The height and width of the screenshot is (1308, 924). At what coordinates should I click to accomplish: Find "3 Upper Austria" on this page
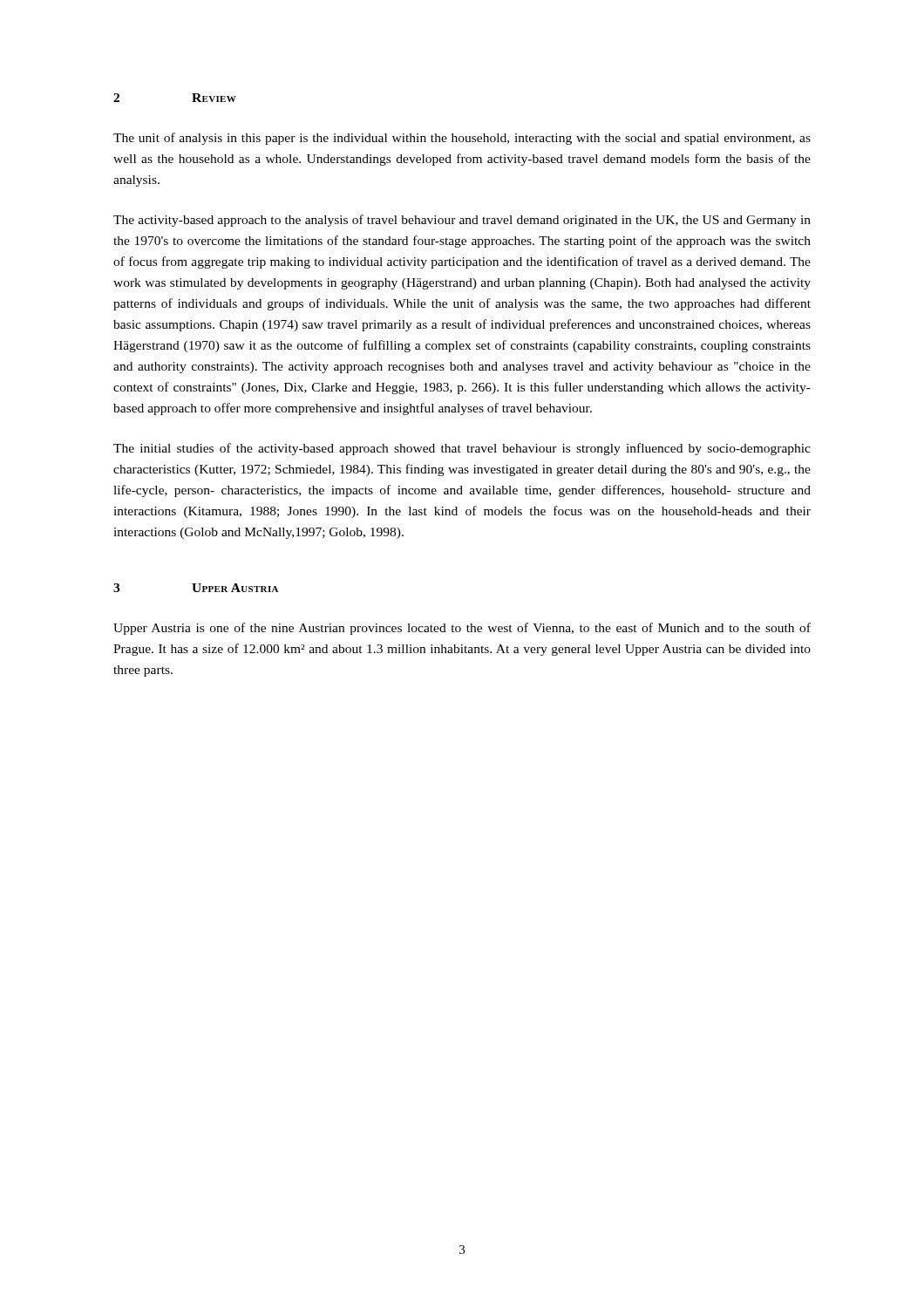tap(196, 588)
